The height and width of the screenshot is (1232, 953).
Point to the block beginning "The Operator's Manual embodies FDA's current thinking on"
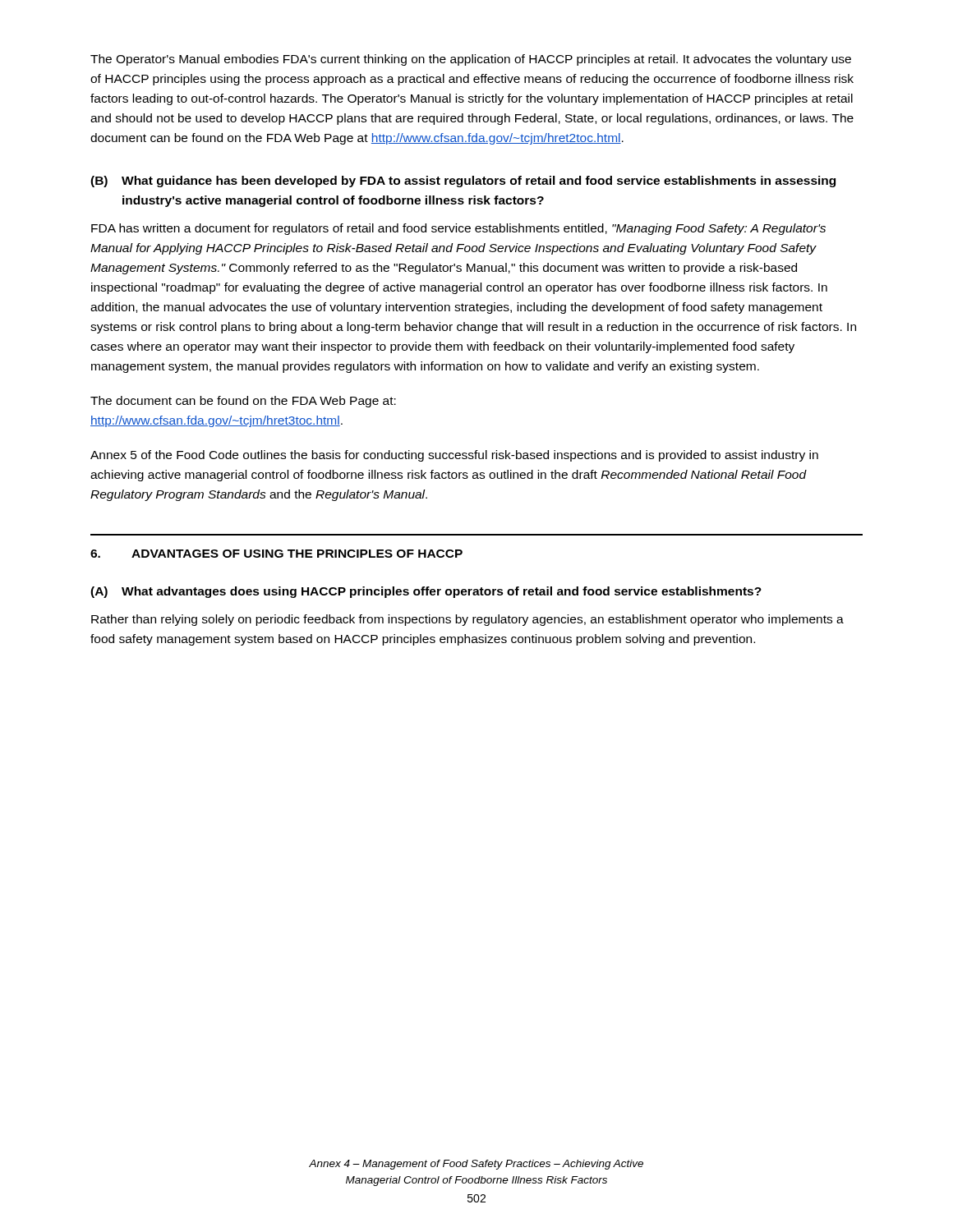click(x=472, y=98)
